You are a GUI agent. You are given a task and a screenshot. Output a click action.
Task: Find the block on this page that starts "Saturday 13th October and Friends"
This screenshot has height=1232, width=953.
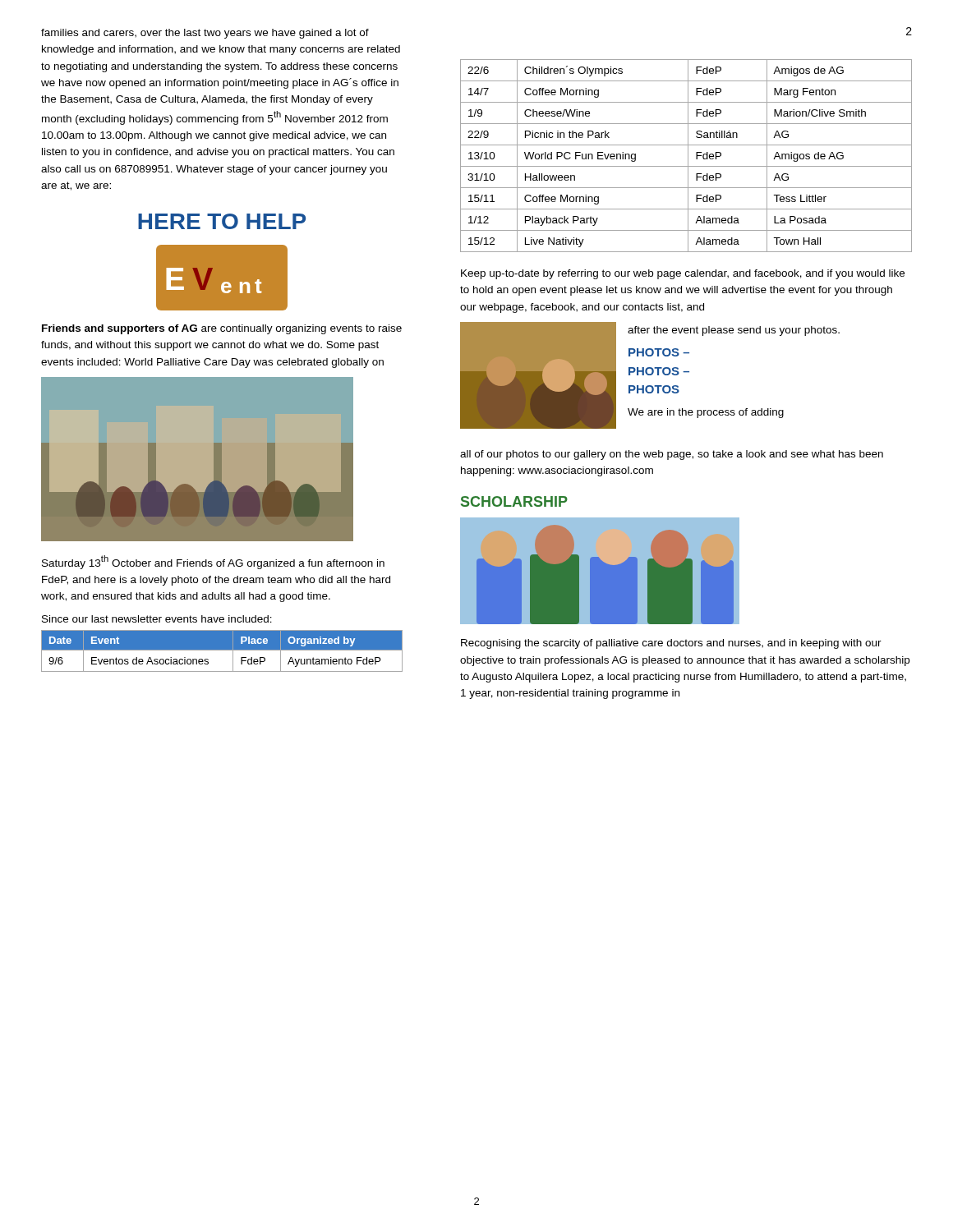(x=216, y=578)
